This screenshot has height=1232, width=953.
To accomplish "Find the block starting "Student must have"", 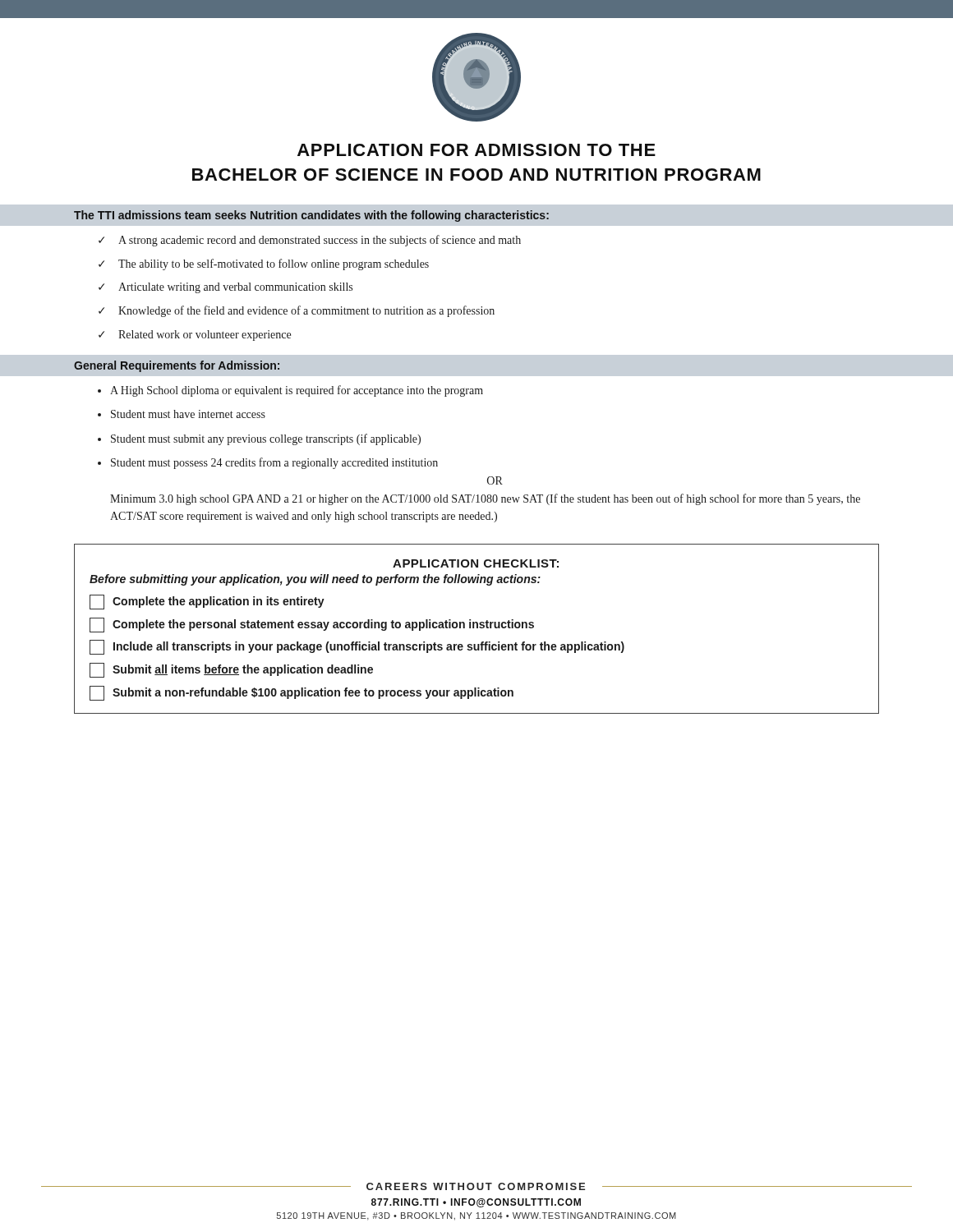I will tap(188, 415).
